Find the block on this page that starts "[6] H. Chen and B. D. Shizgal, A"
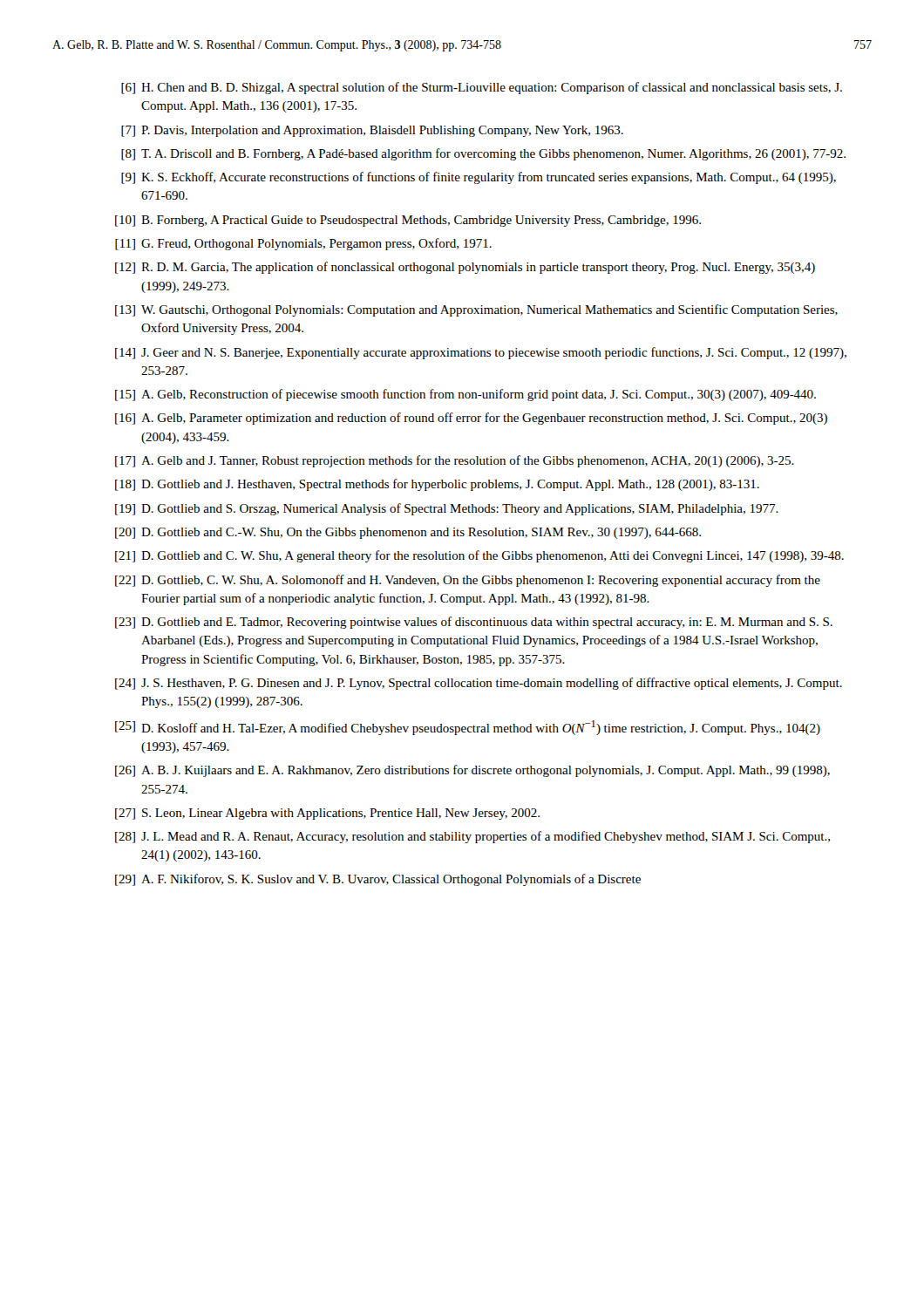The width and height of the screenshot is (924, 1308). pyautogui.click(x=475, y=97)
